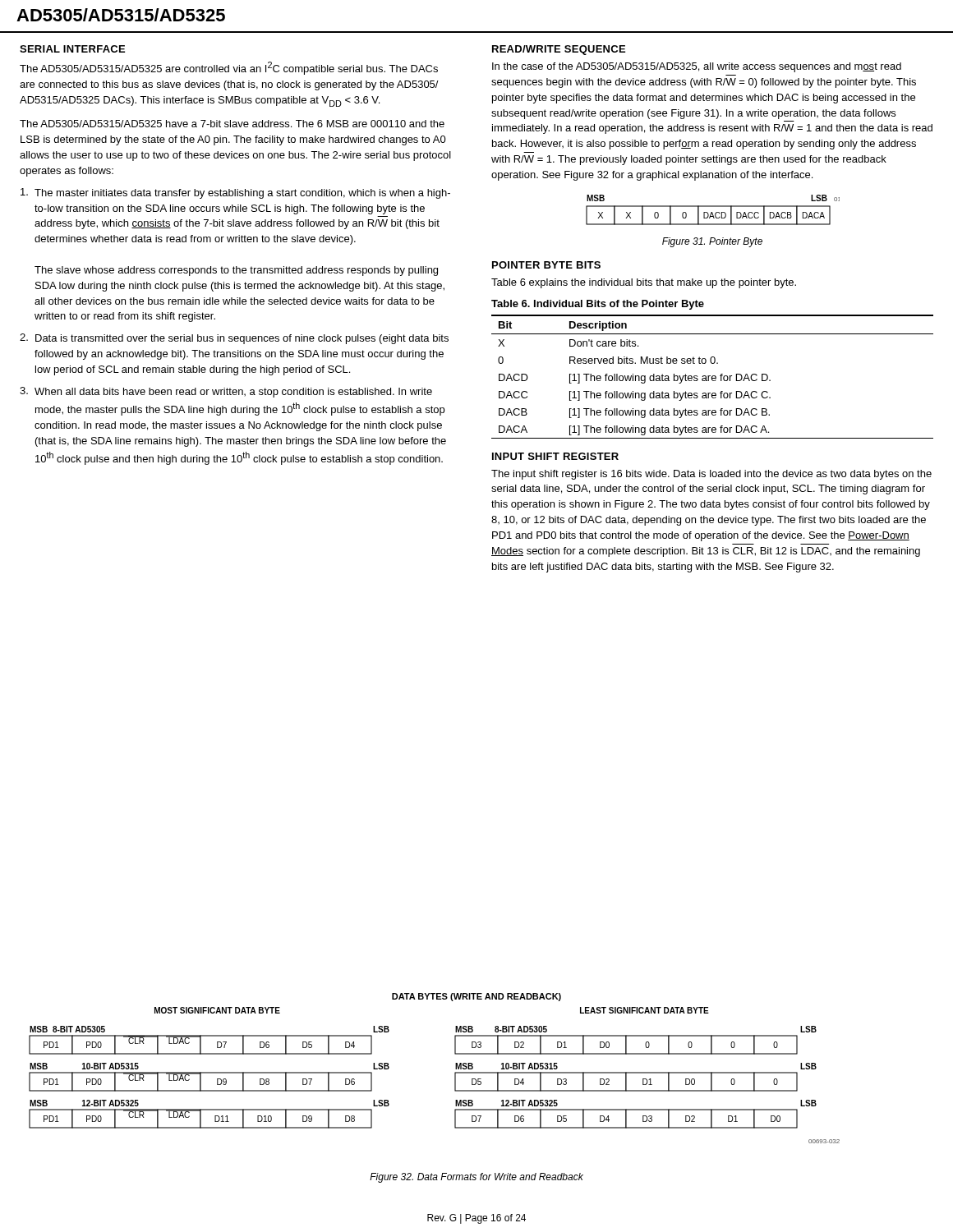Navigate to the element starting "3. When all data bits"

click(237, 426)
